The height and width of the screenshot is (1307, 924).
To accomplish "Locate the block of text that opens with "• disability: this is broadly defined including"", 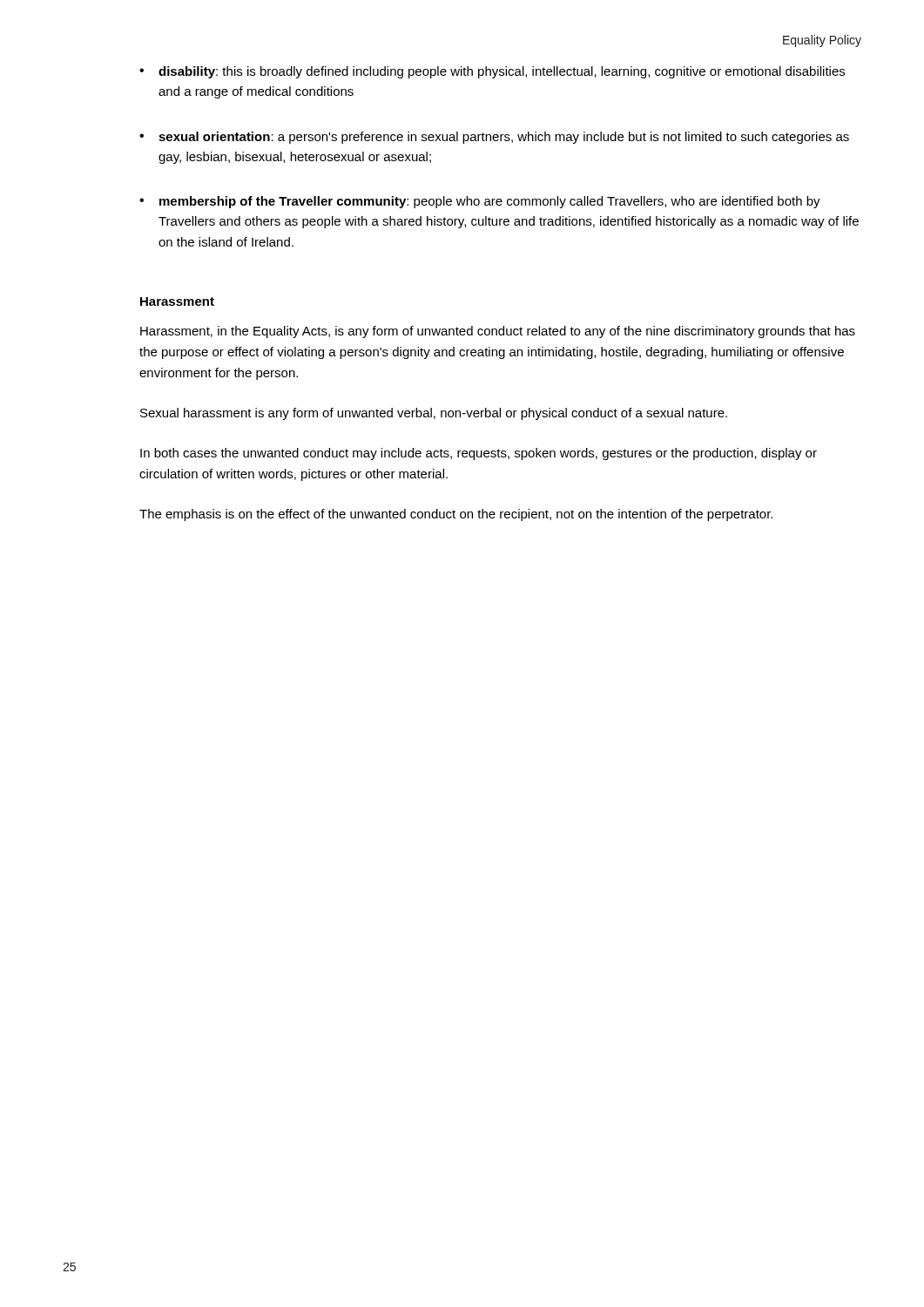I will [500, 81].
